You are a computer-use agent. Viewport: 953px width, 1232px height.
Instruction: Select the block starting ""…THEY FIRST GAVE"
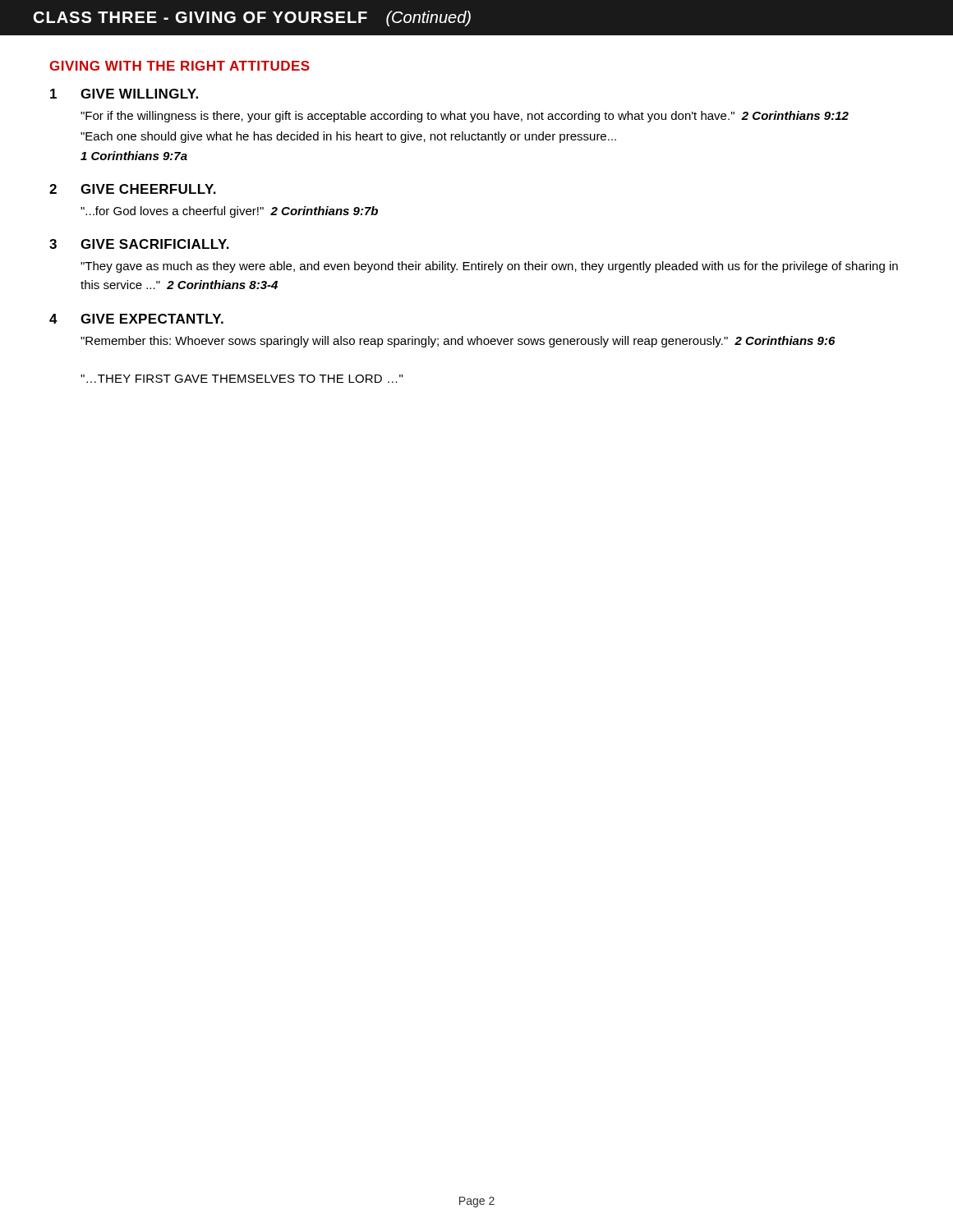click(242, 378)
